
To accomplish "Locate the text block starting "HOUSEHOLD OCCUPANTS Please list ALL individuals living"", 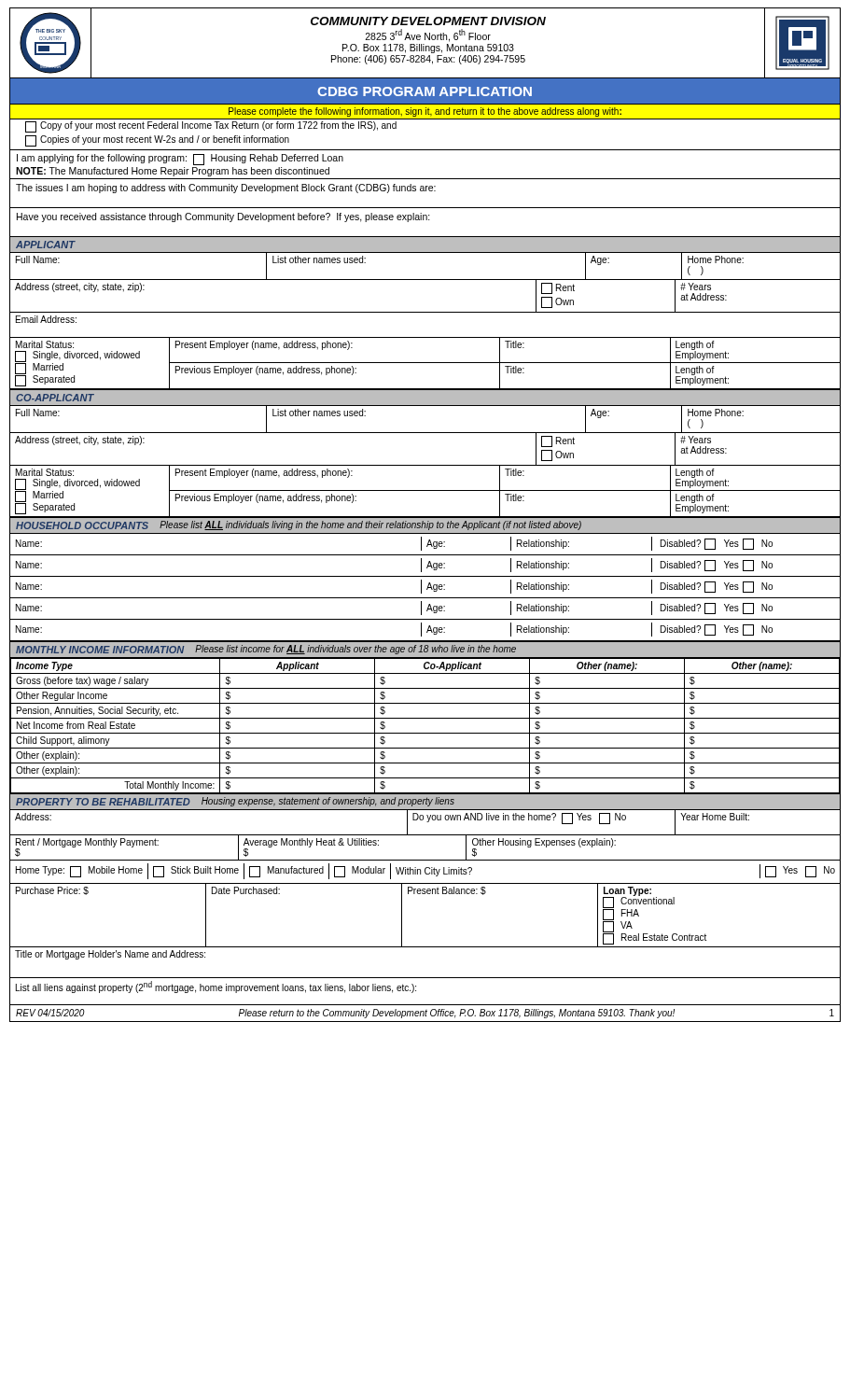I will (299, 525).
